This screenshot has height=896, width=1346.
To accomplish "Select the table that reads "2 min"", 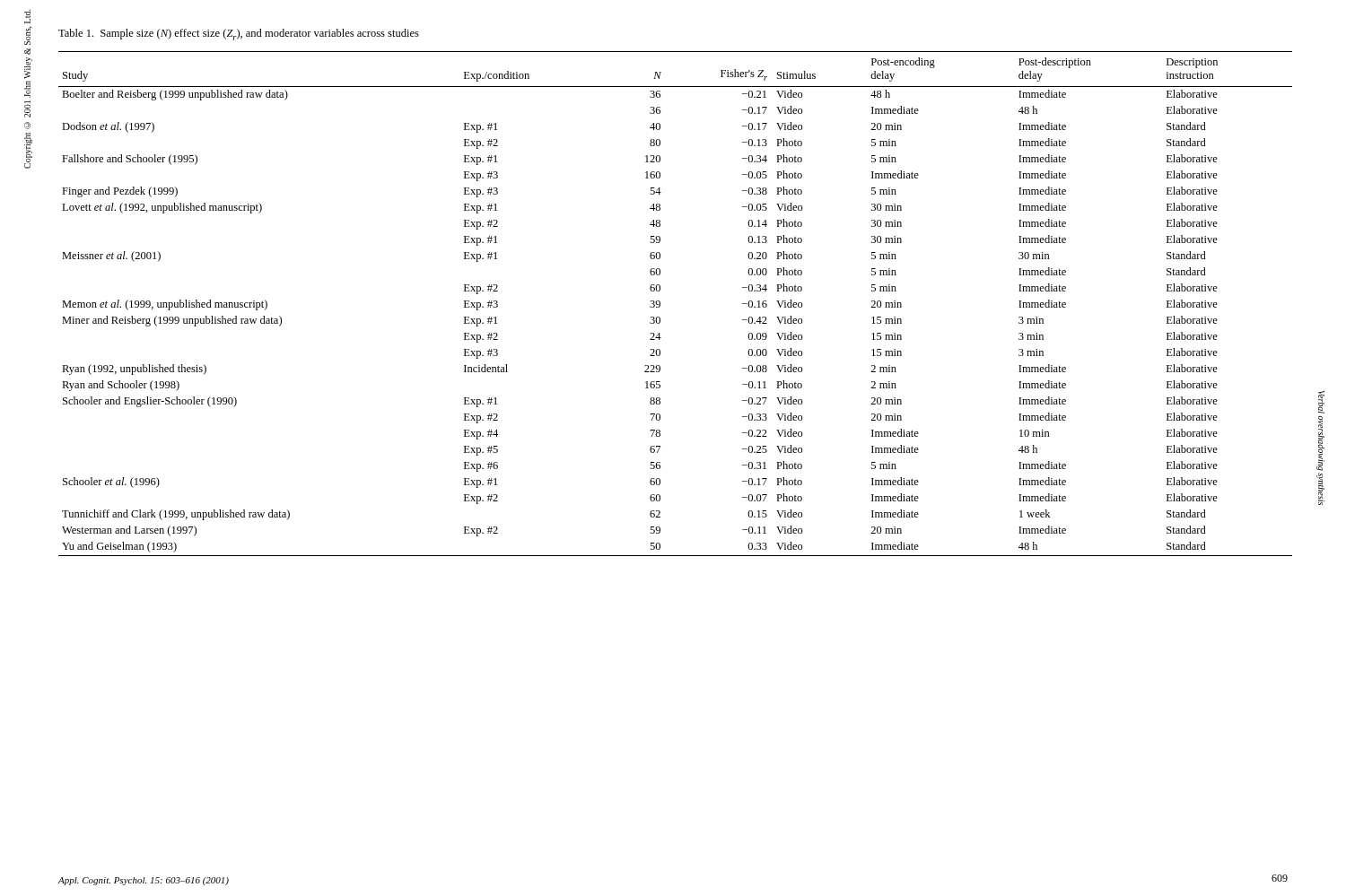I will click(x=675, y=303).
